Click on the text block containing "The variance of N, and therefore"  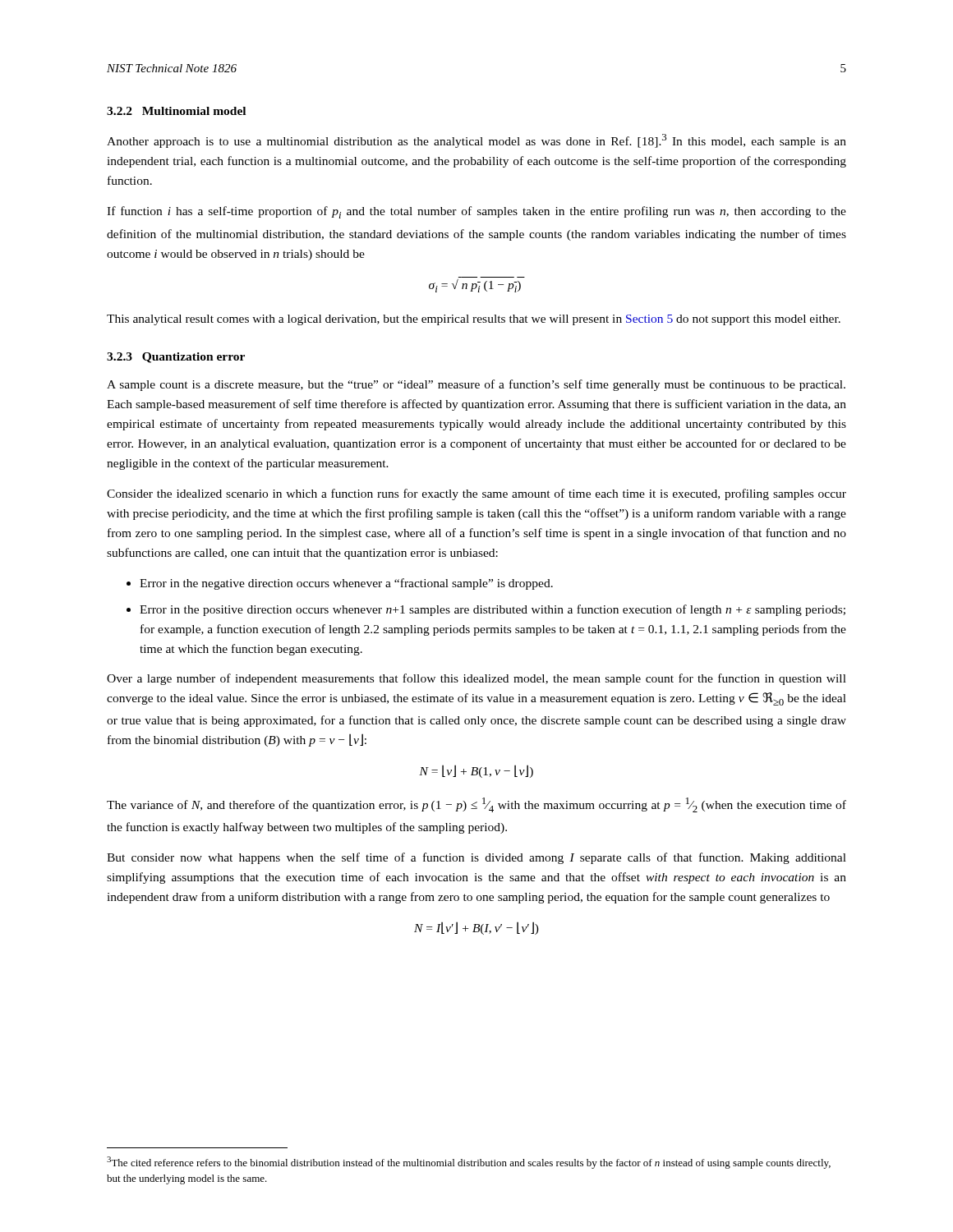tap(476, 815)
